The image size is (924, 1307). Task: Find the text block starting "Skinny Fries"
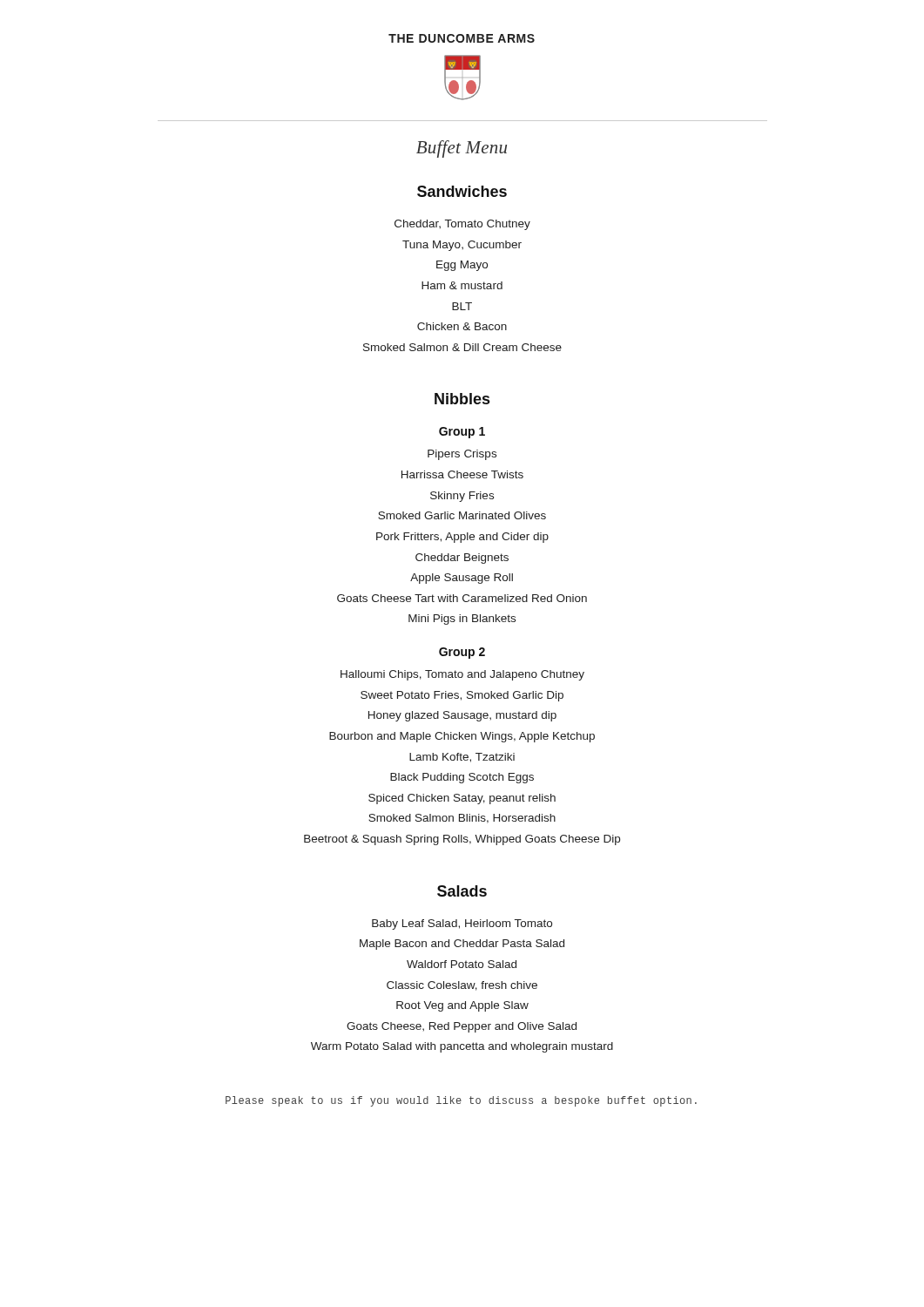point(462,495)
